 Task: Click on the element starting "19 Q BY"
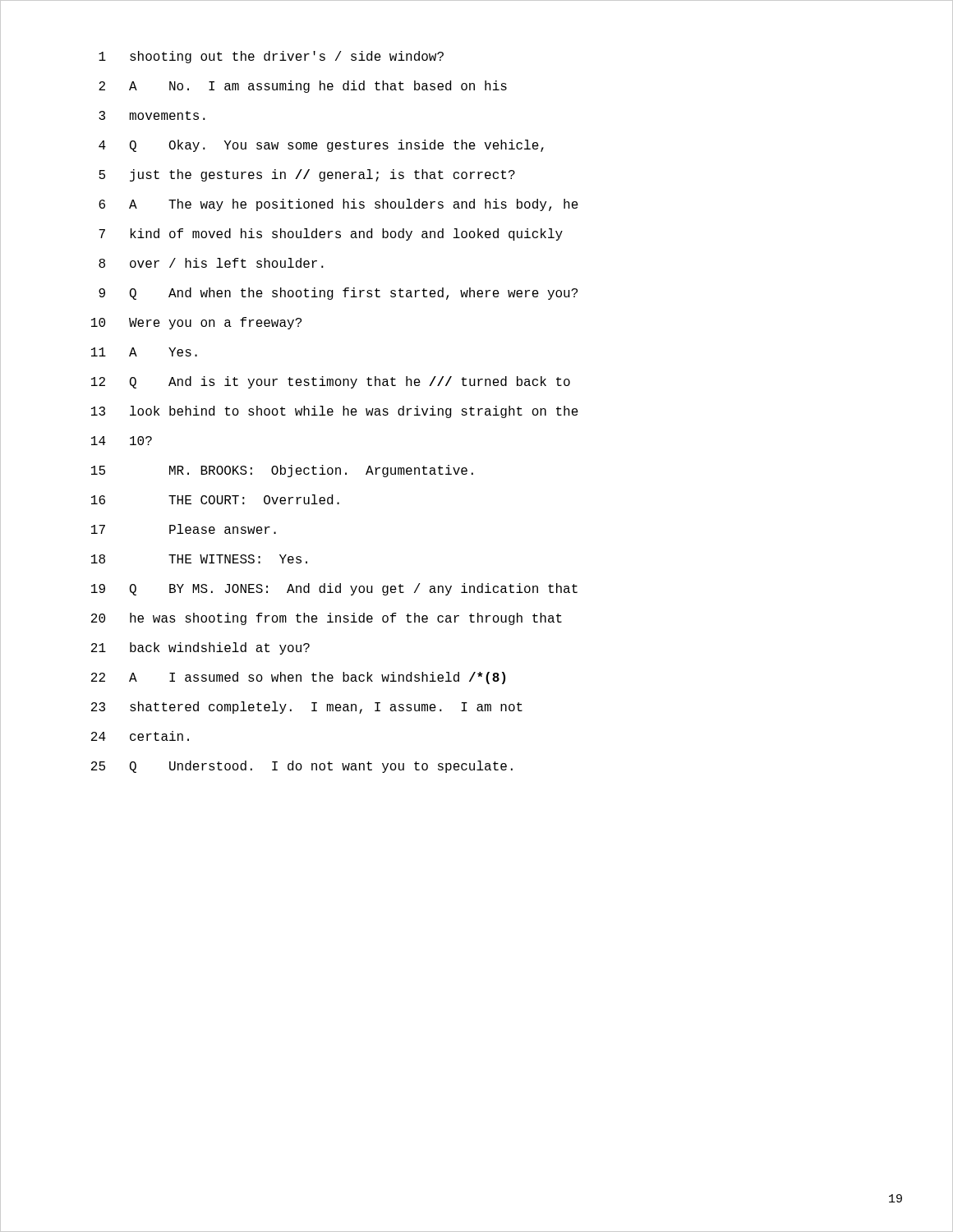[x=485, y=590]
